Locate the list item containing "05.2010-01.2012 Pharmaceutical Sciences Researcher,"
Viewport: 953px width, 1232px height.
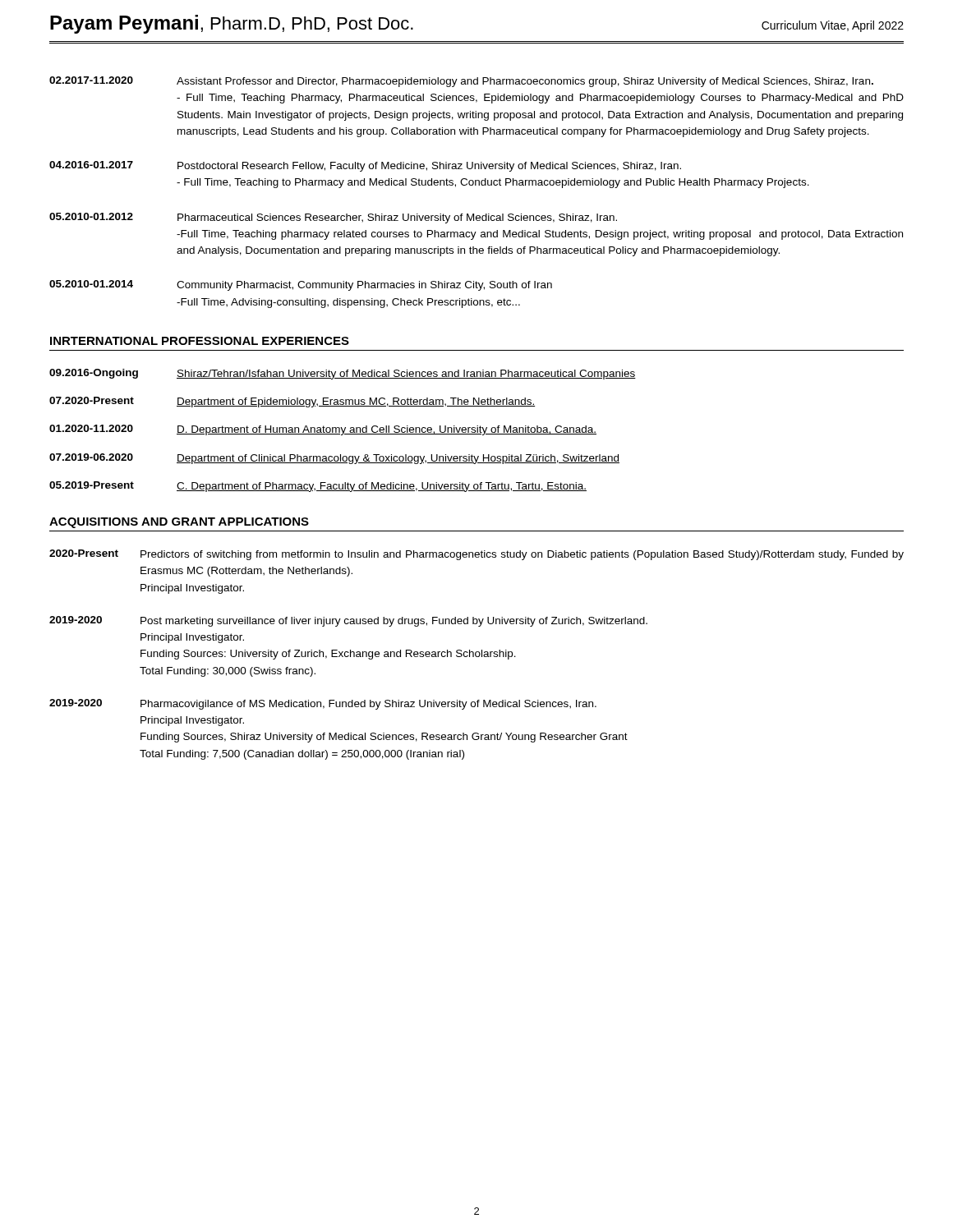click(x=476, y=234)
